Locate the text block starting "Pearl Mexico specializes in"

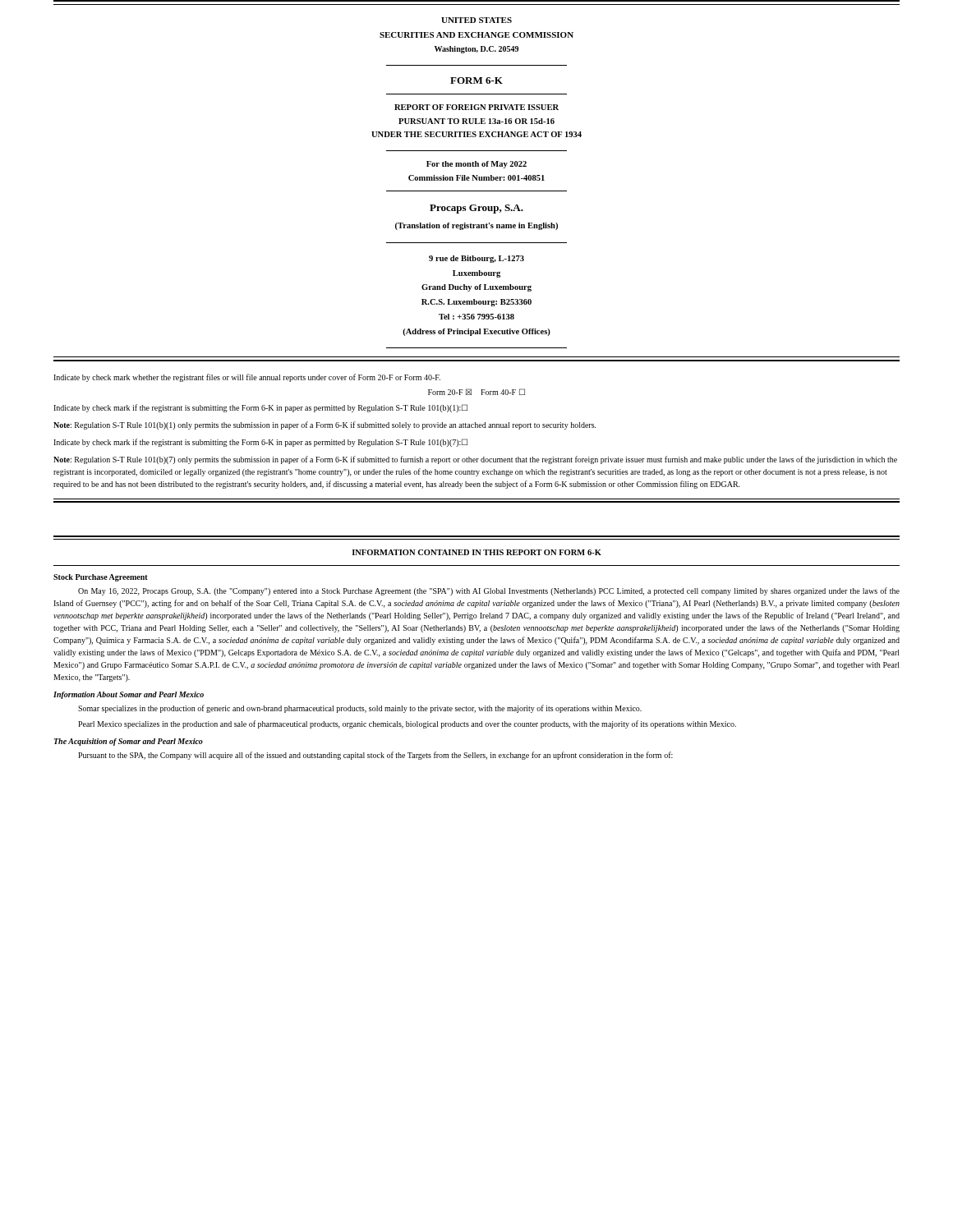(x=407, y=724)
